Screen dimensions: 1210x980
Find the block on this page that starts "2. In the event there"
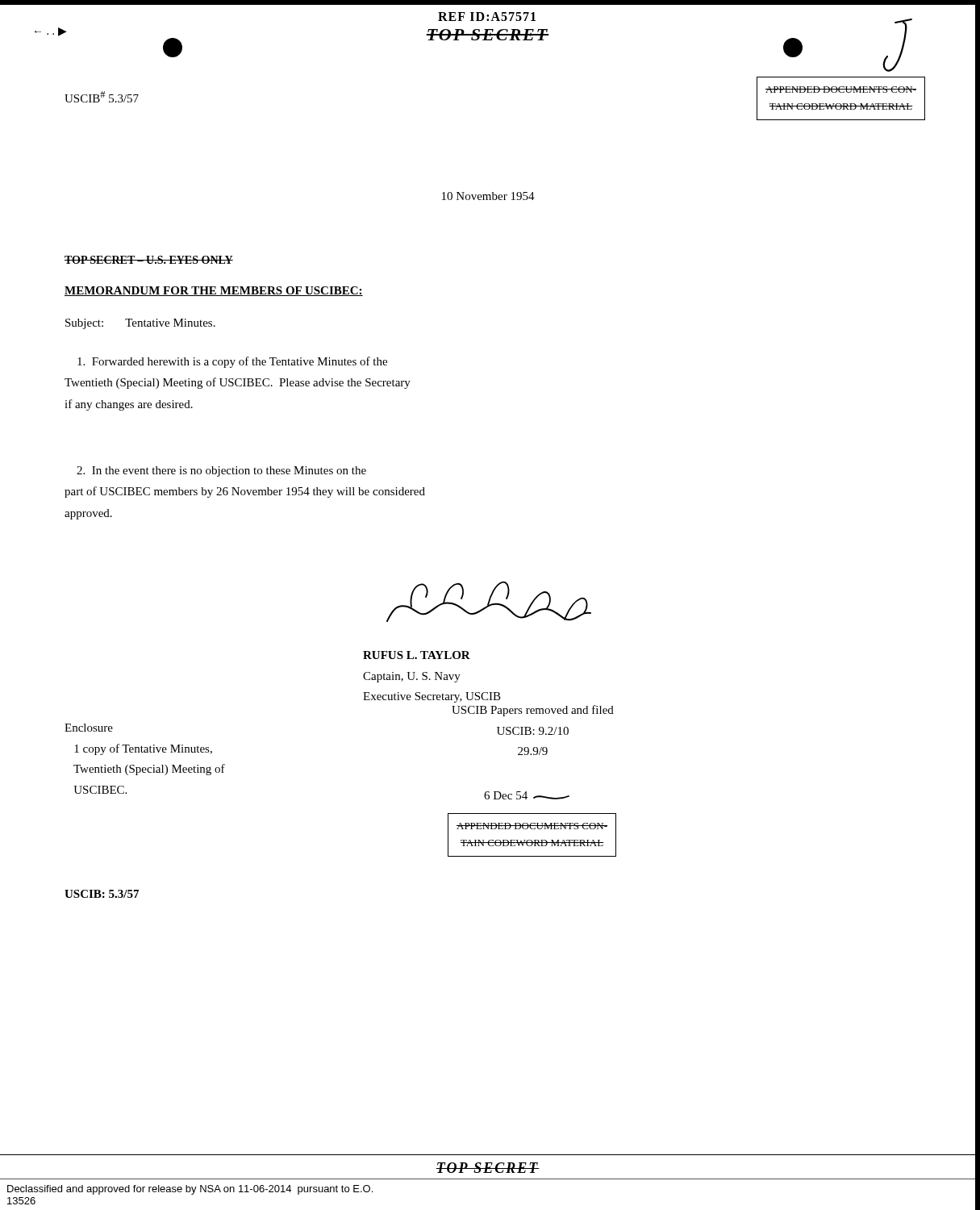click(245, 491)
